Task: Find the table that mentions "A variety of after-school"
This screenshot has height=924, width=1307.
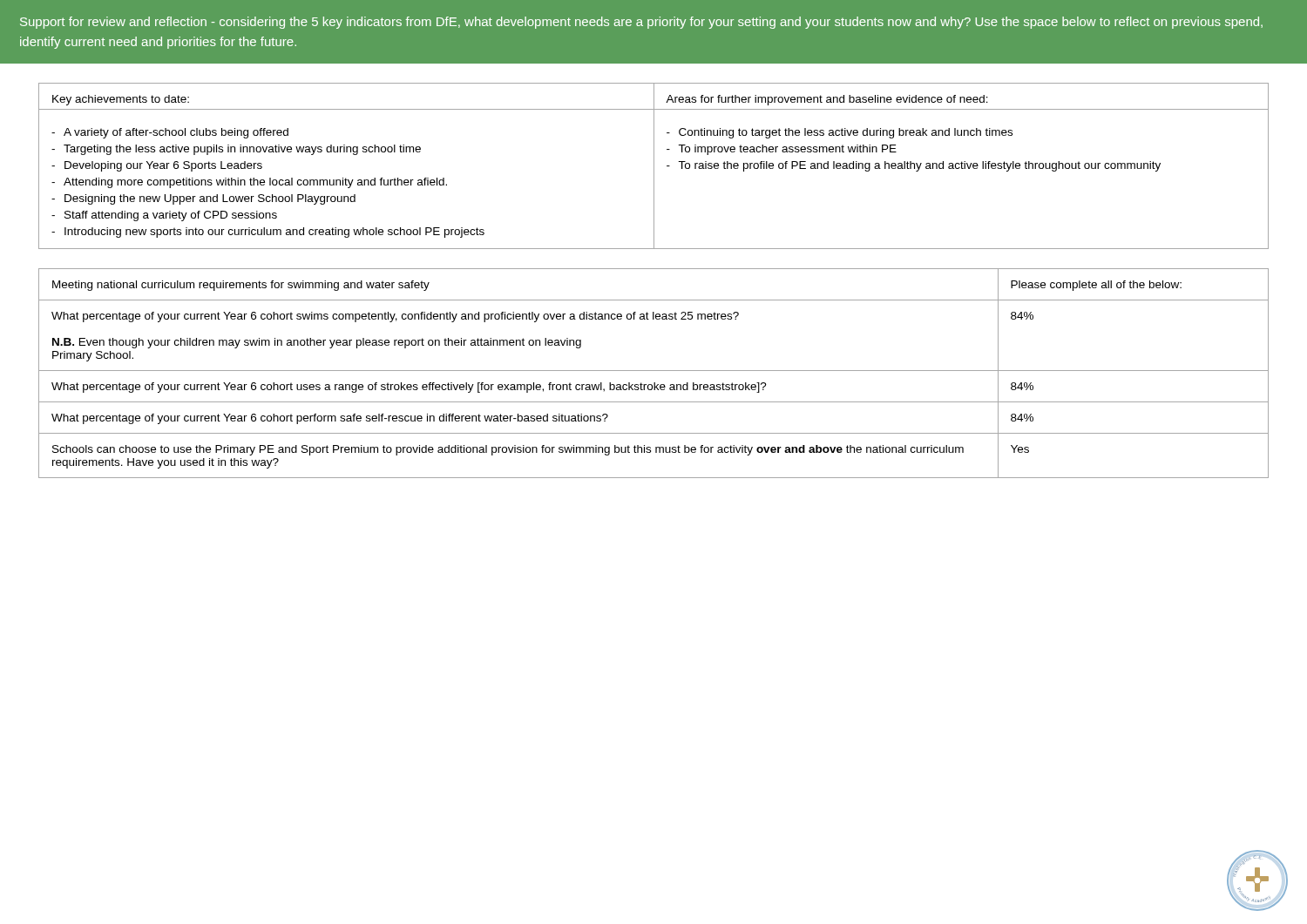Action: point(654,166)
